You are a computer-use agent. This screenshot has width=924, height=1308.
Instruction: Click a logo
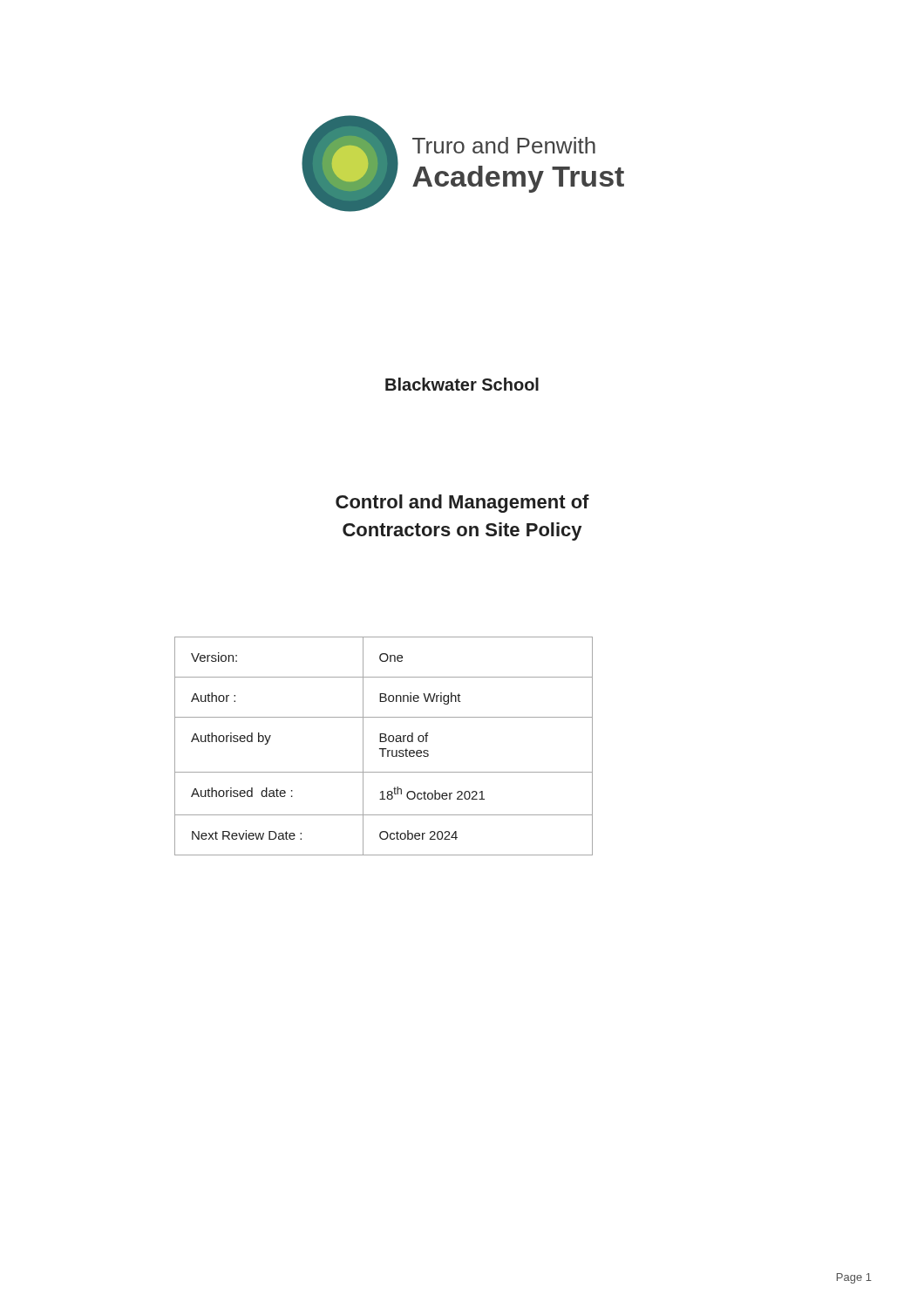[x=462, y=164]
